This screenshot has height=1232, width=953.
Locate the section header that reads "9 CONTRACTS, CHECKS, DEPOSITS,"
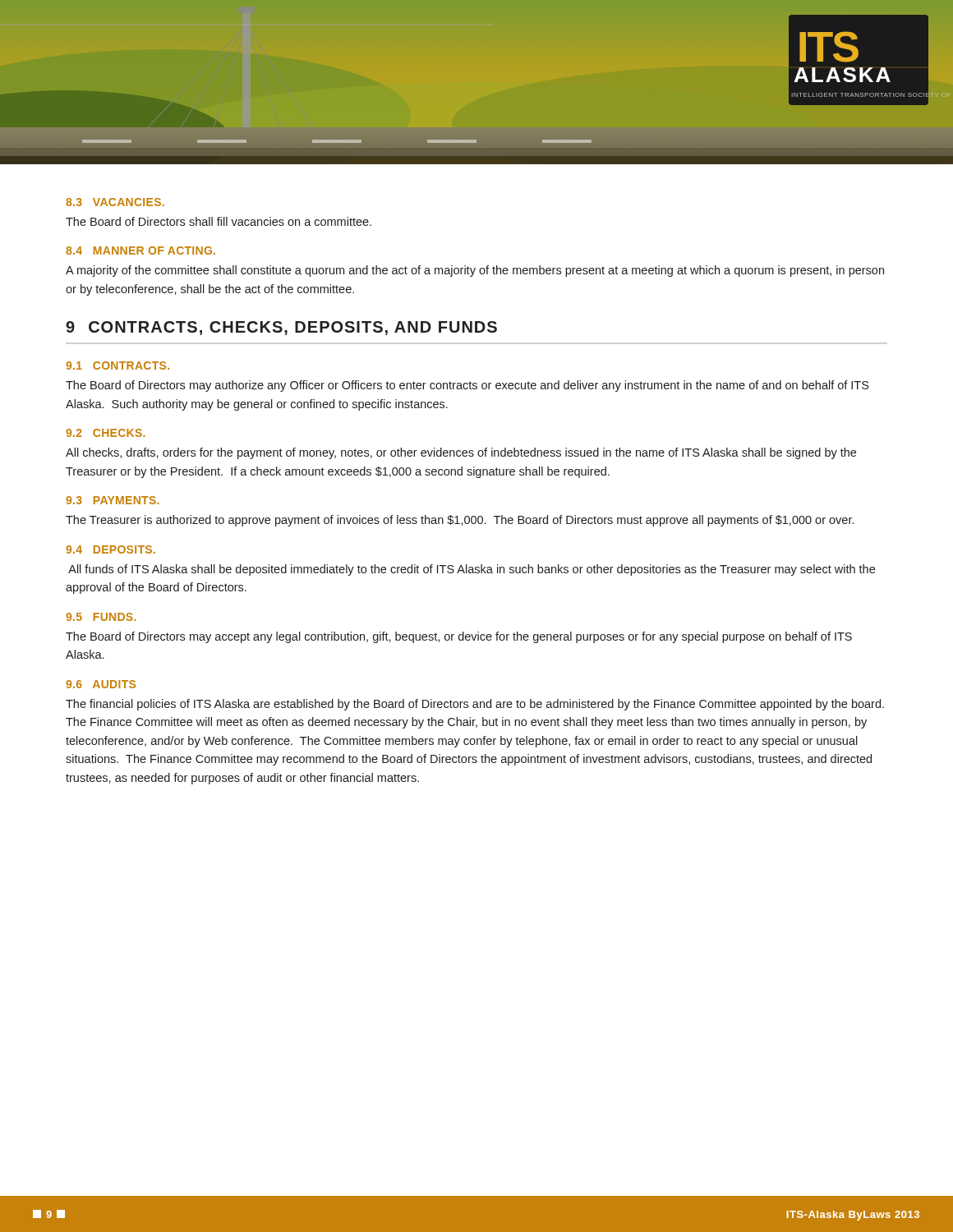[282, 328]
